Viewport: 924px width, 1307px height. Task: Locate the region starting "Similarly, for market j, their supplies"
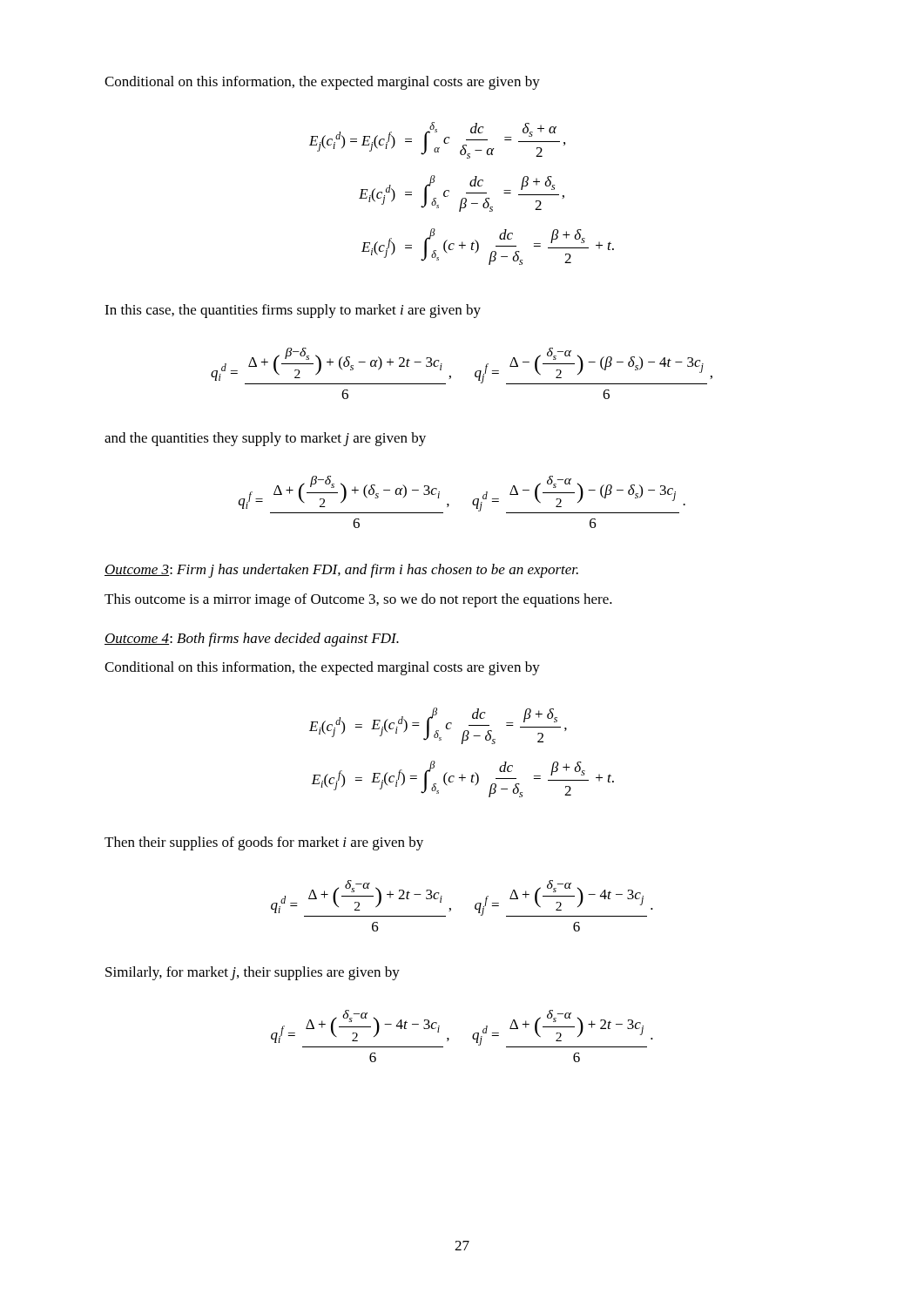(x=252, y=972)
